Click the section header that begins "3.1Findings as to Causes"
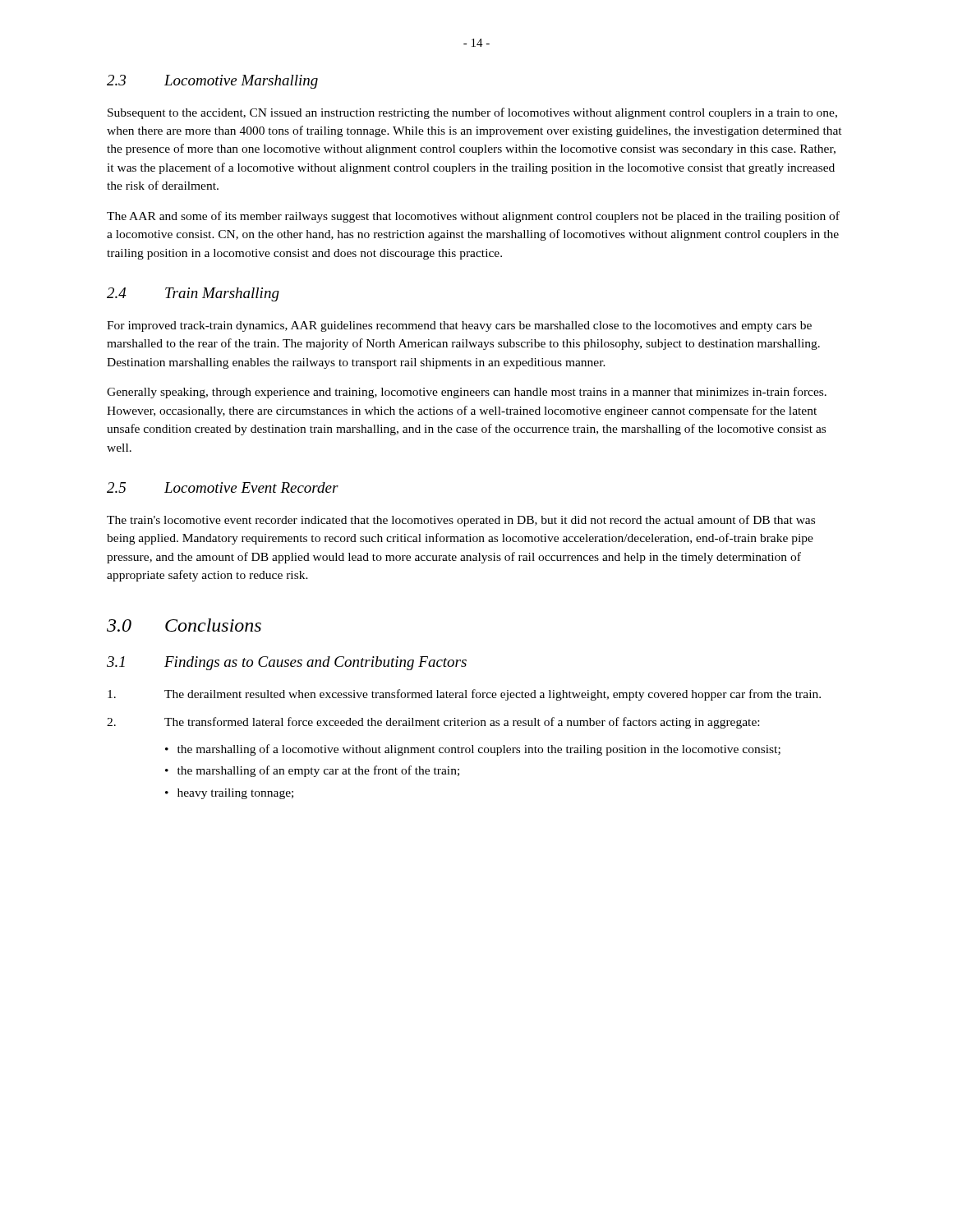Screen dimensions: 1232x953 click(476, 662)
